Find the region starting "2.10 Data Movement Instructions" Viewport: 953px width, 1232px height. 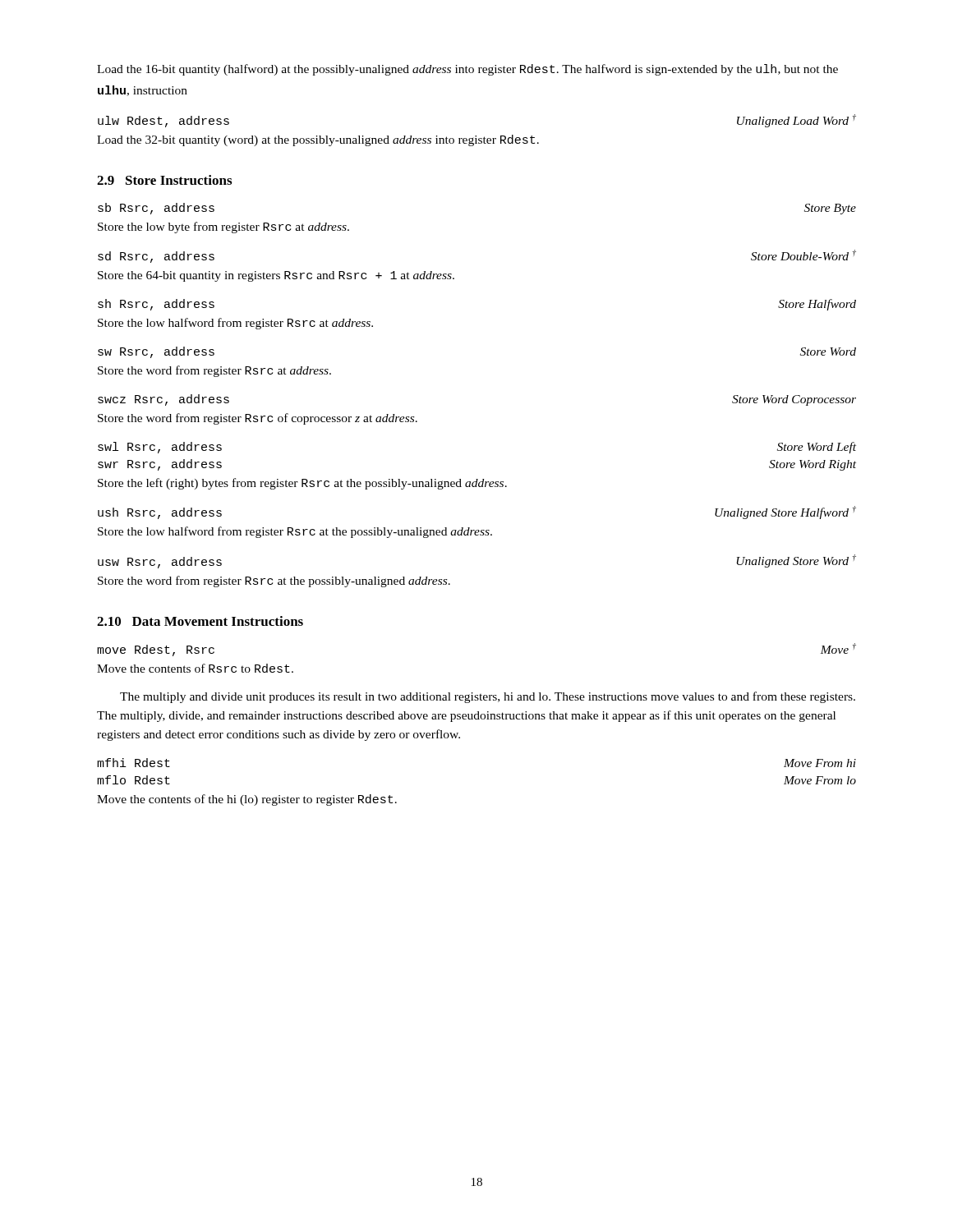pos(200,621)
